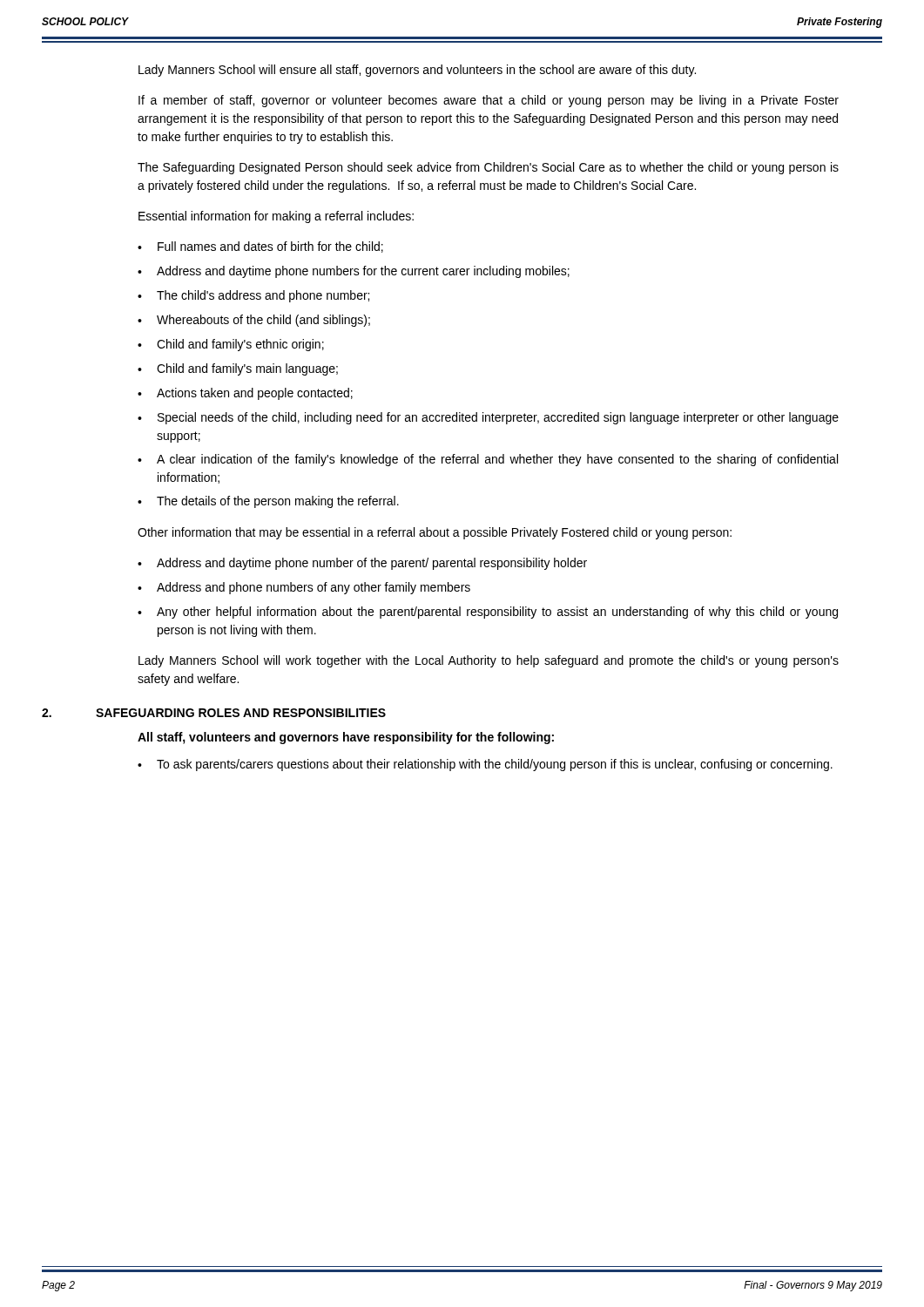Find the block on this page that starts "The Safeguarding Designated Person should"
924x1307 pixels.
(x=488, y=176)
